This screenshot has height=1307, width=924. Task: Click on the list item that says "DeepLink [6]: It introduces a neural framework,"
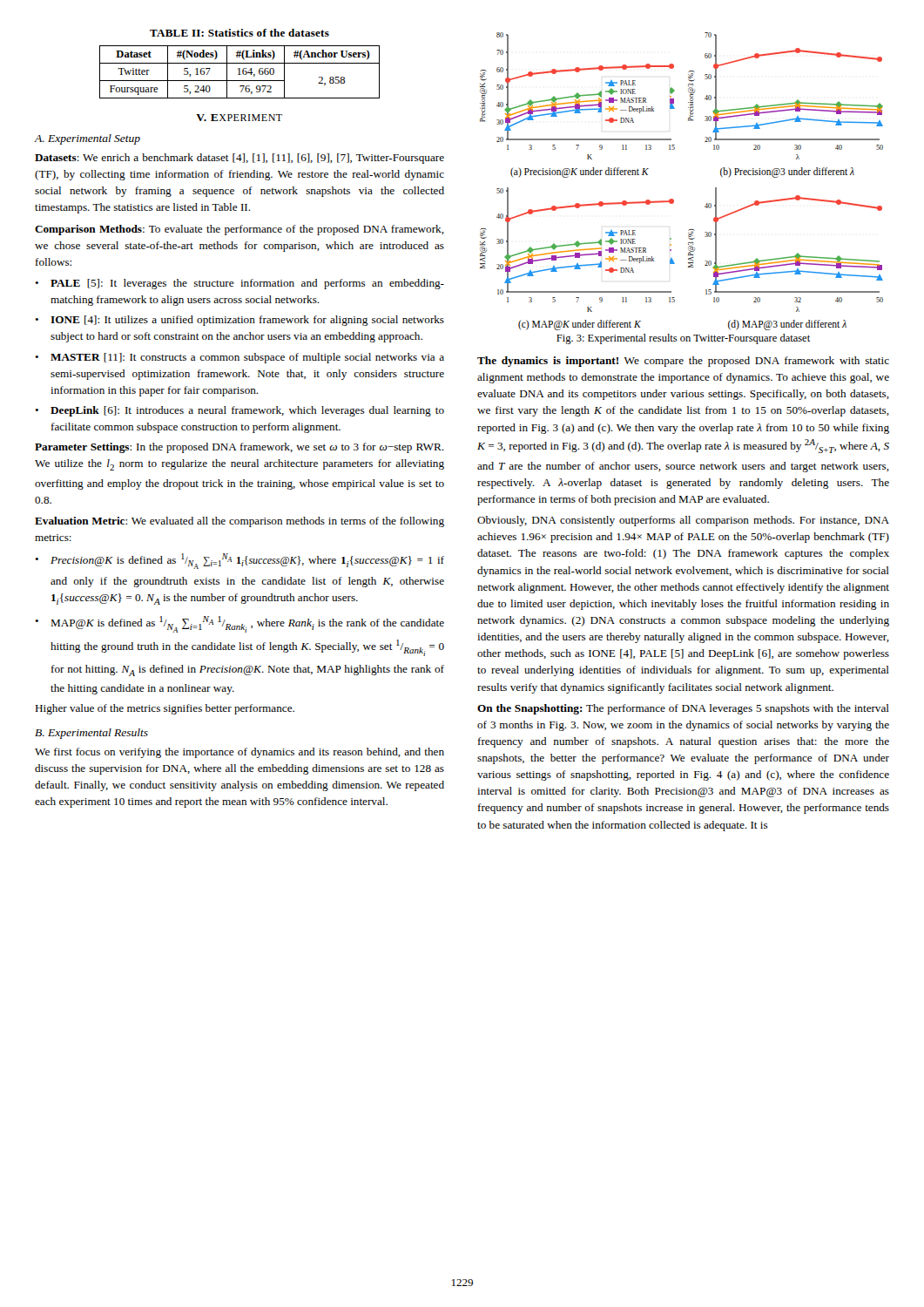[247, 418]
